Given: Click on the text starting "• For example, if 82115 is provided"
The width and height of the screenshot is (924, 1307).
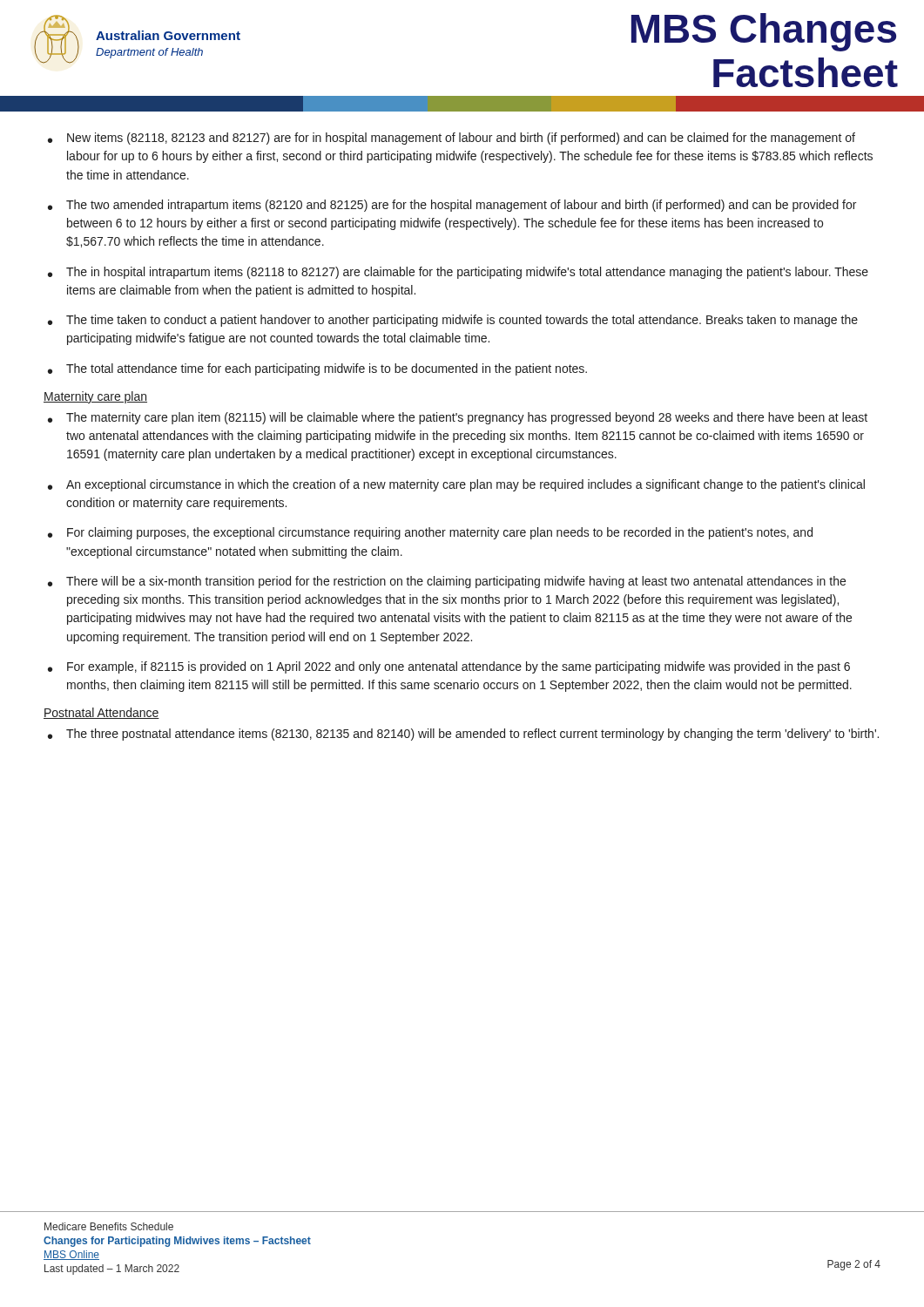Looking at the screenshot, I should click(450, 675).
